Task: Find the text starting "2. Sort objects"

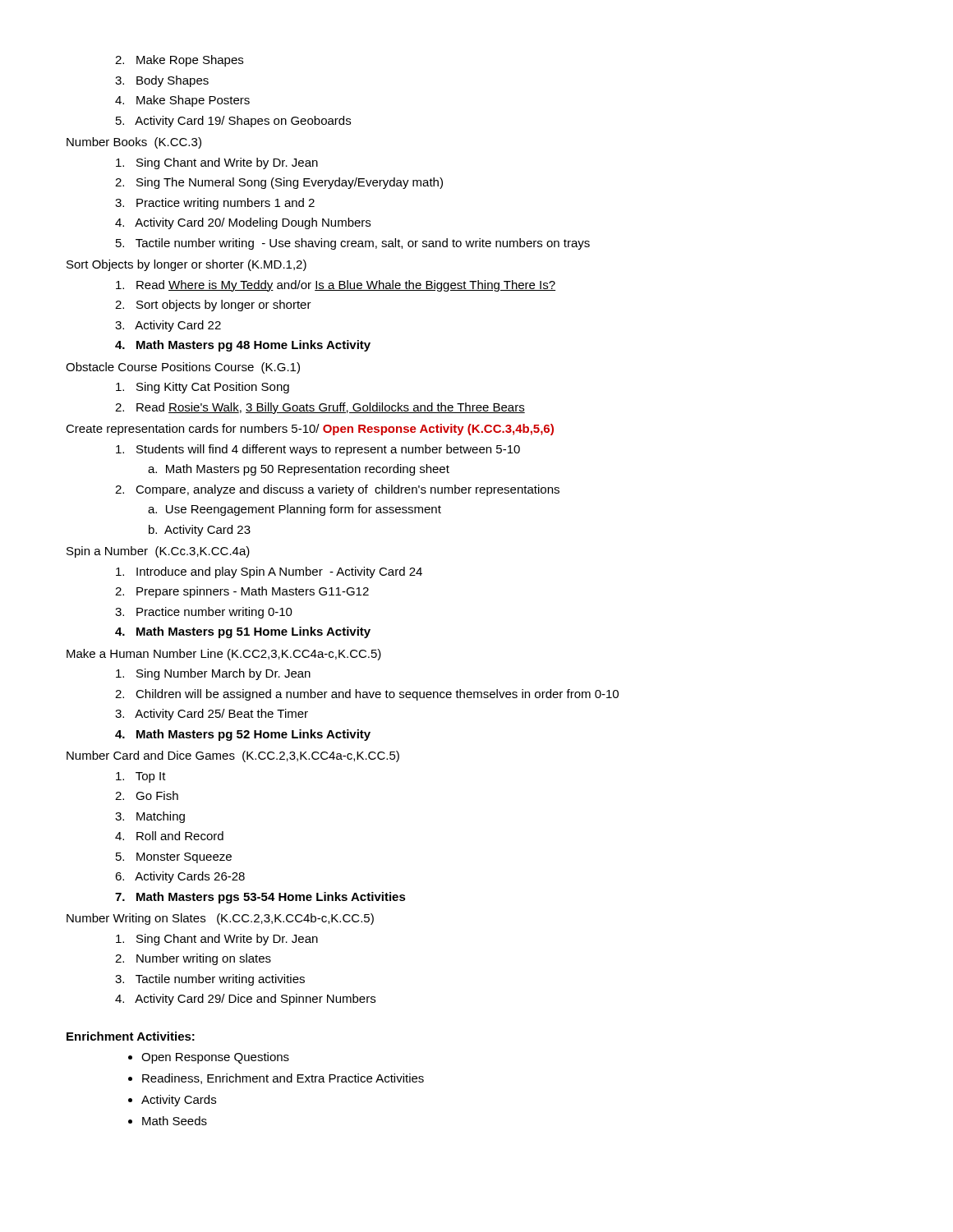Action: coord(213,304)
